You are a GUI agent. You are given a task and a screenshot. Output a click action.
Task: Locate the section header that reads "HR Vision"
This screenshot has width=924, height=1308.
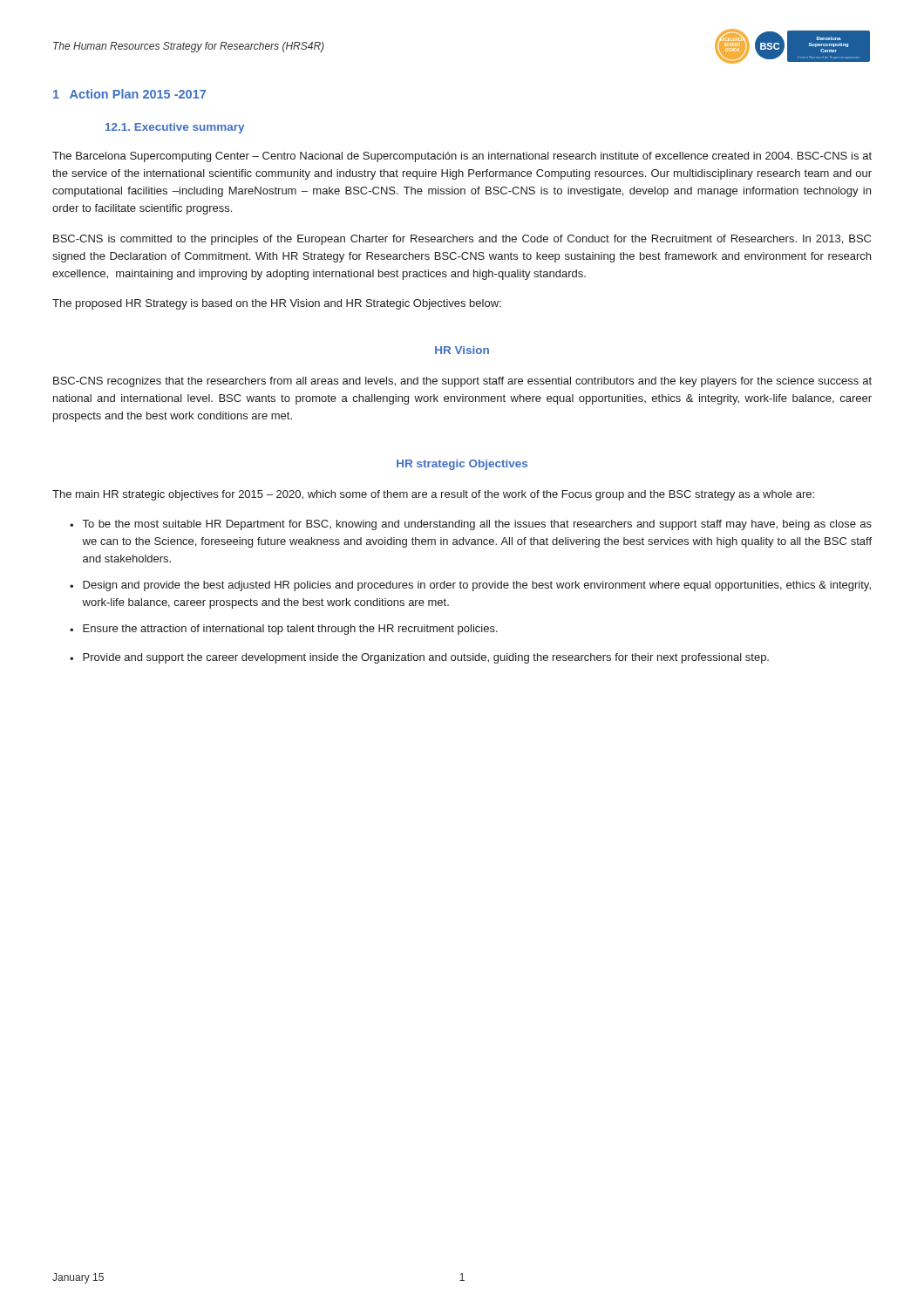point(462,350)
